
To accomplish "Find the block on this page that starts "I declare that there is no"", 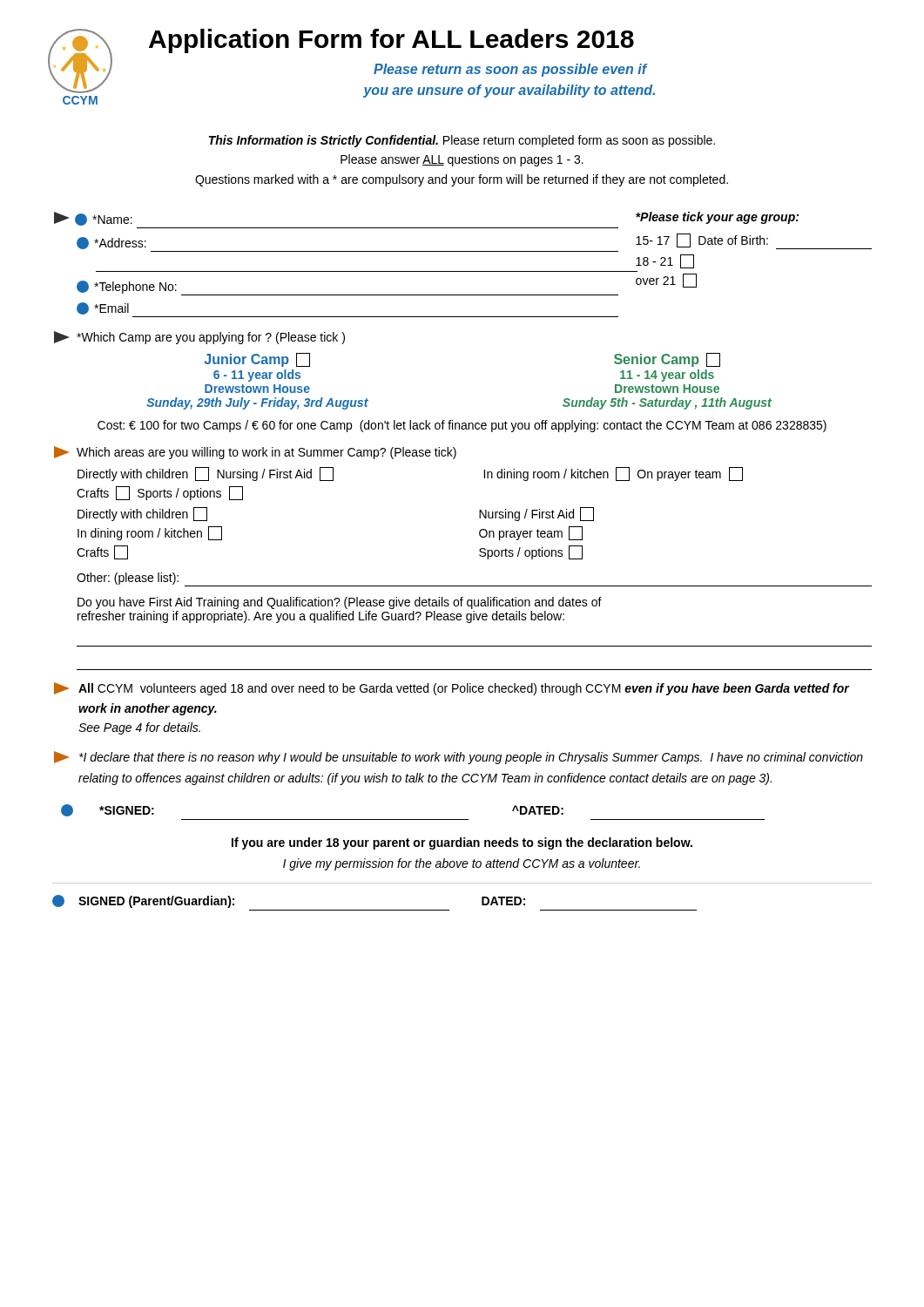I will pos(462,769).
